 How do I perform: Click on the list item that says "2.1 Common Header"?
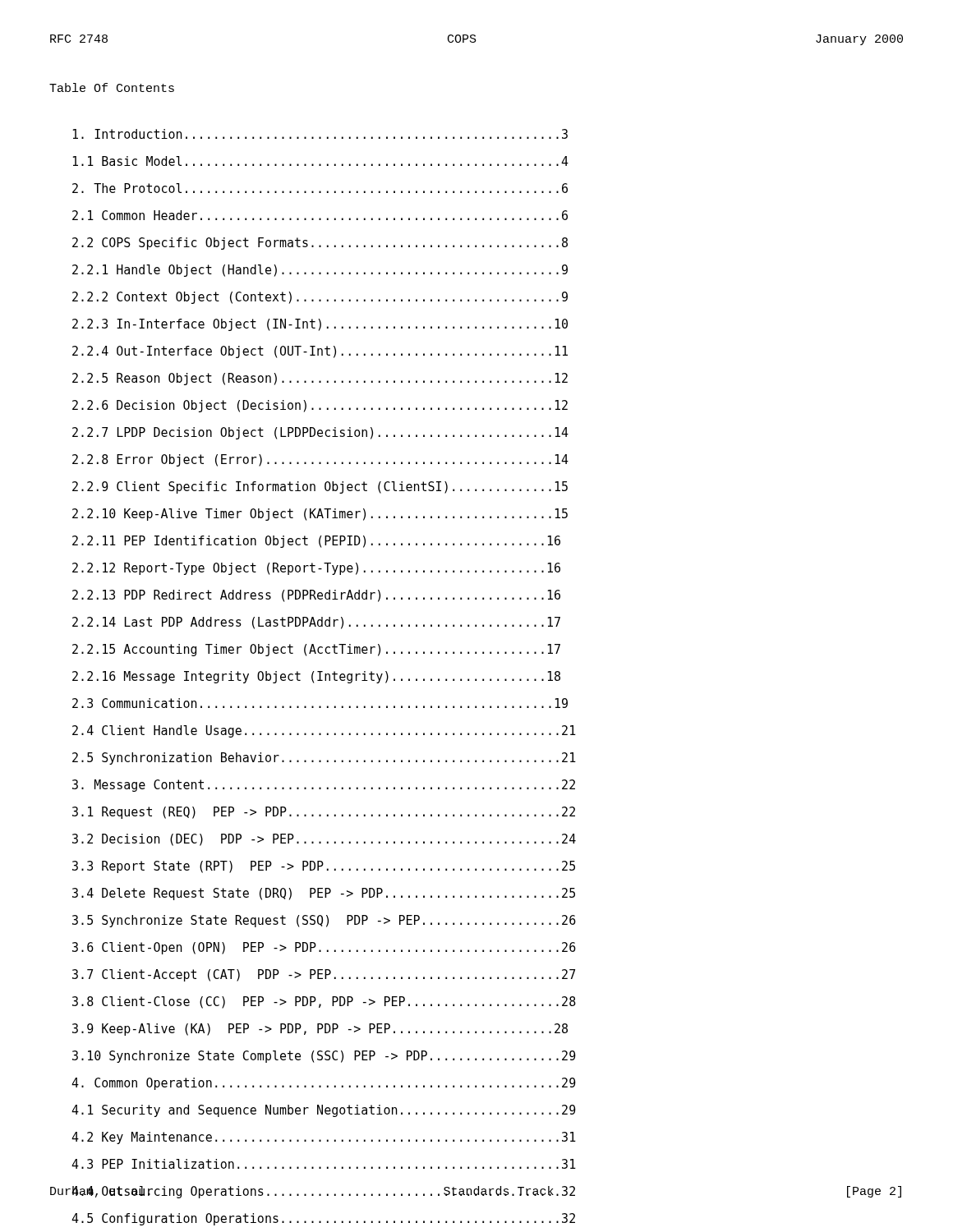click(476, 216)
